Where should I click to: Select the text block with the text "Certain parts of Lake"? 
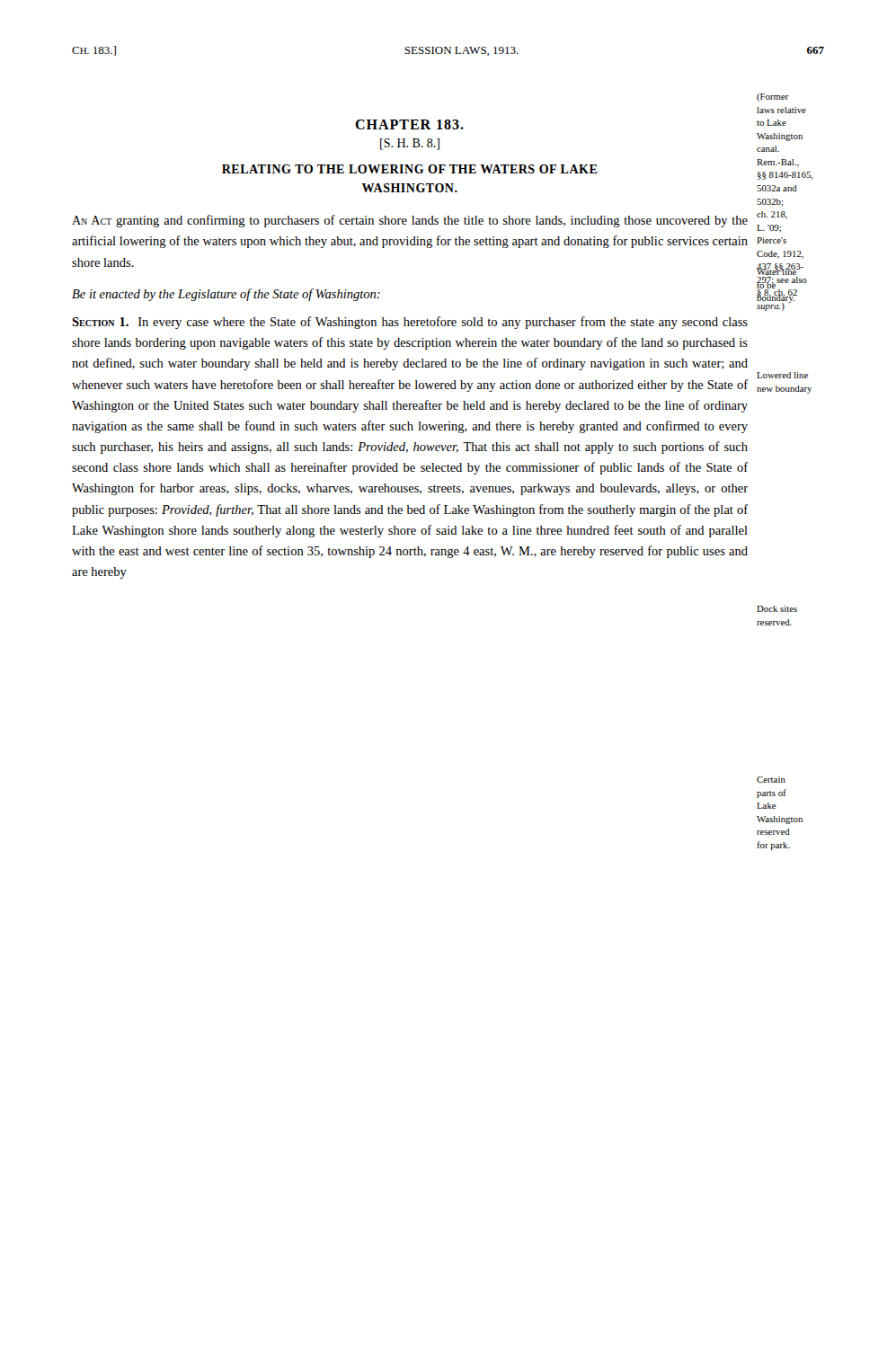[780, 812]
